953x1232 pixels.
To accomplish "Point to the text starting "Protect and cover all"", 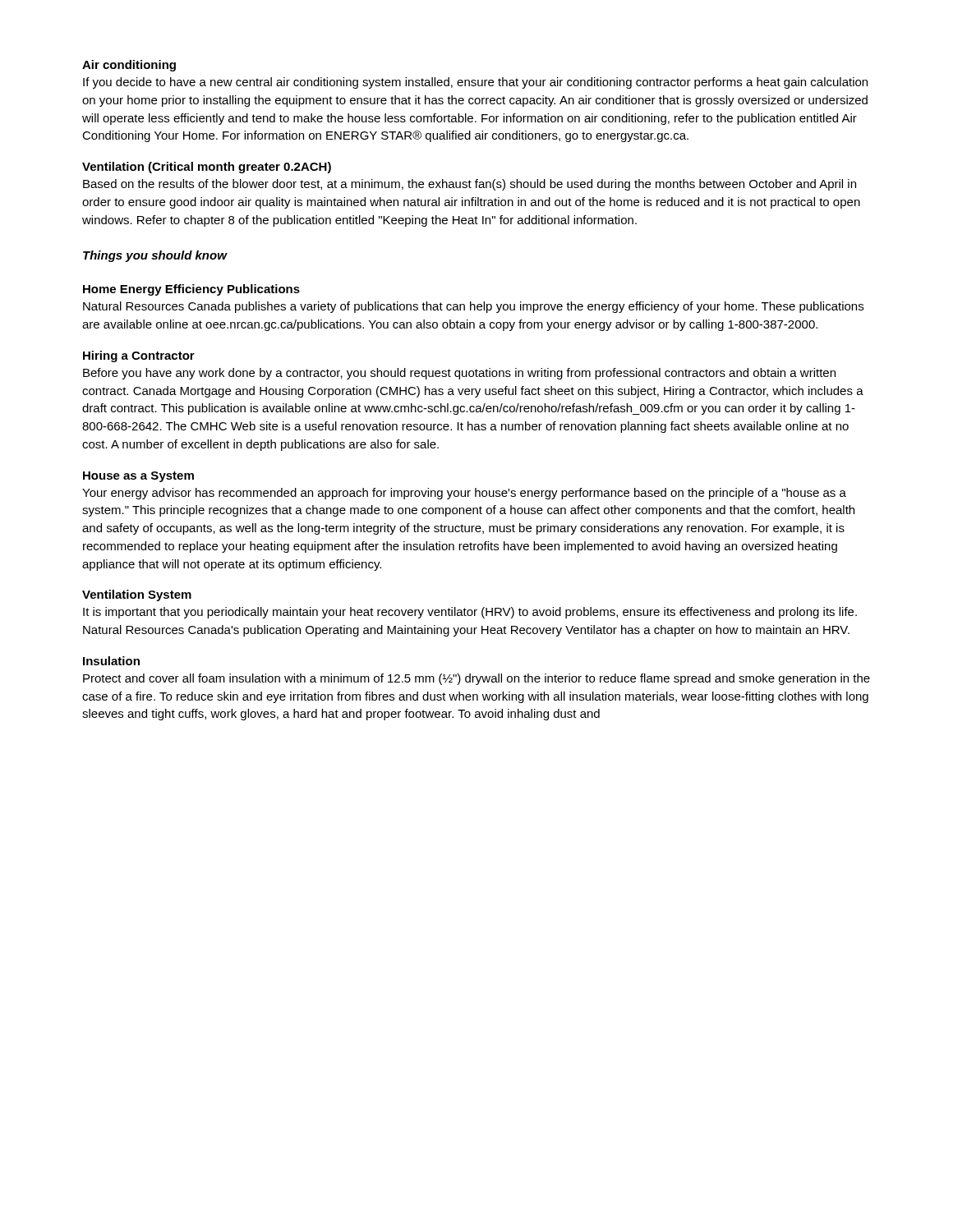I will coord(476,696).
